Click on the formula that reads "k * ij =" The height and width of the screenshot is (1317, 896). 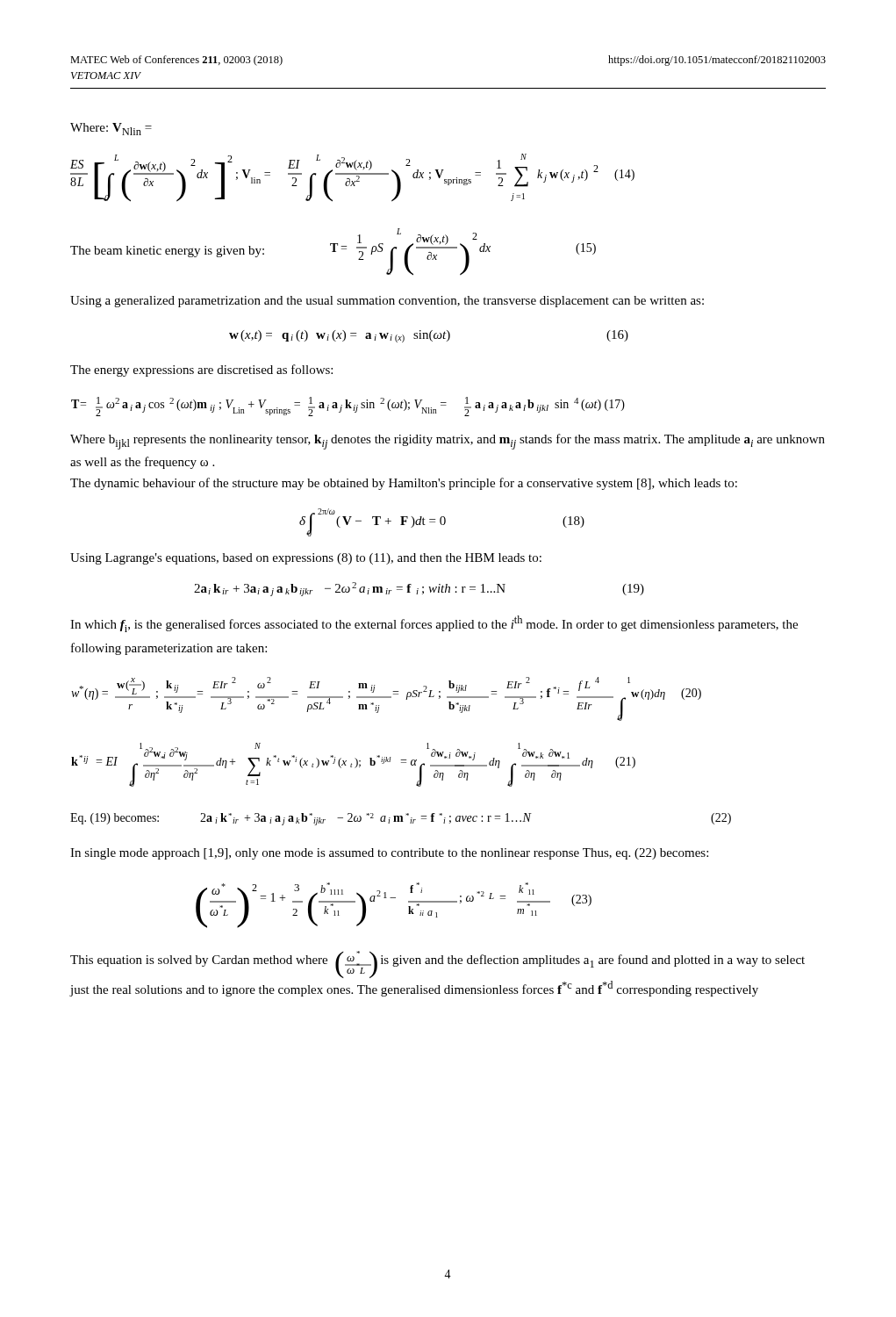coord(448,764)
